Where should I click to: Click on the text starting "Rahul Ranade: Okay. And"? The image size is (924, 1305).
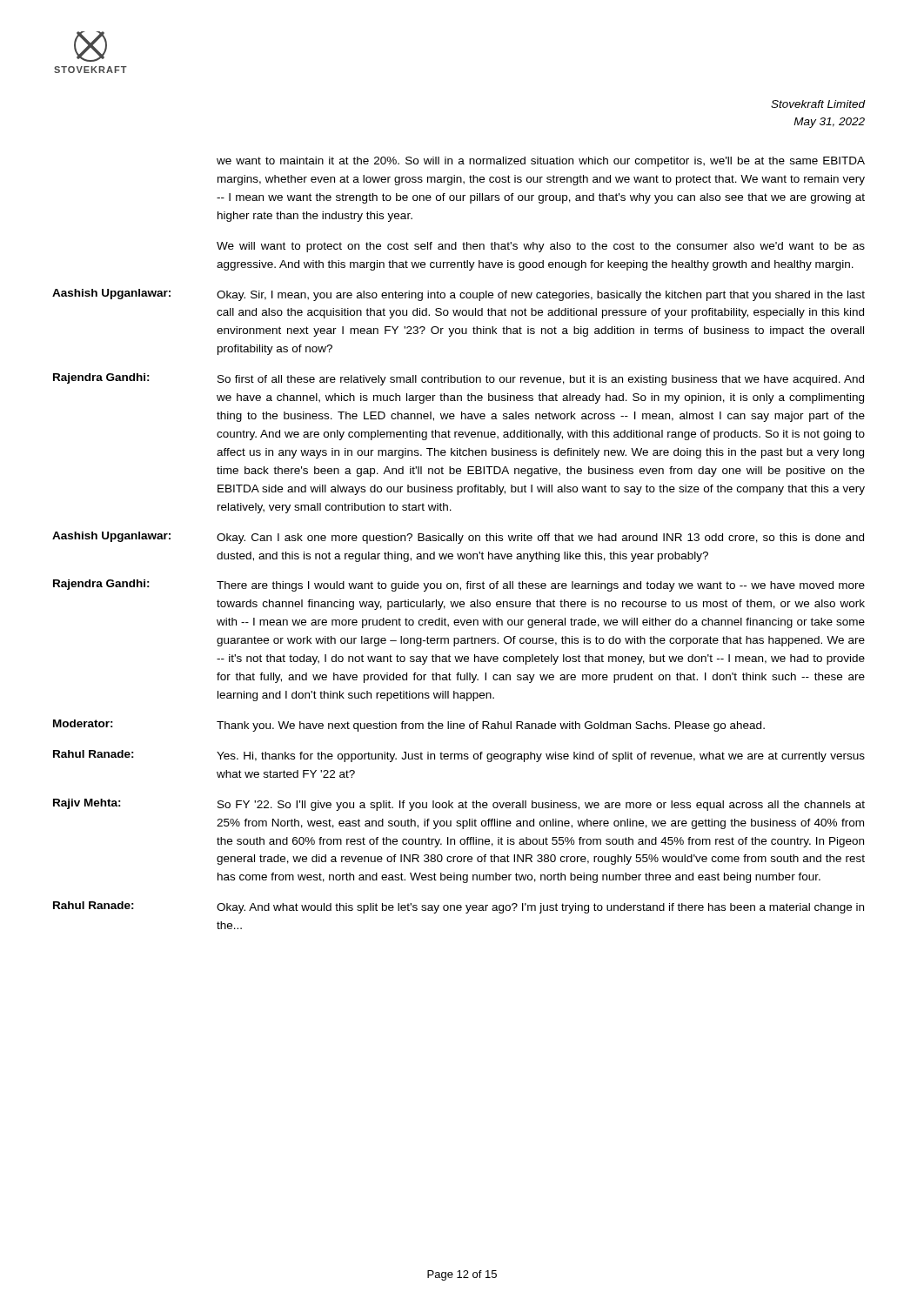[x=459, y=917]
